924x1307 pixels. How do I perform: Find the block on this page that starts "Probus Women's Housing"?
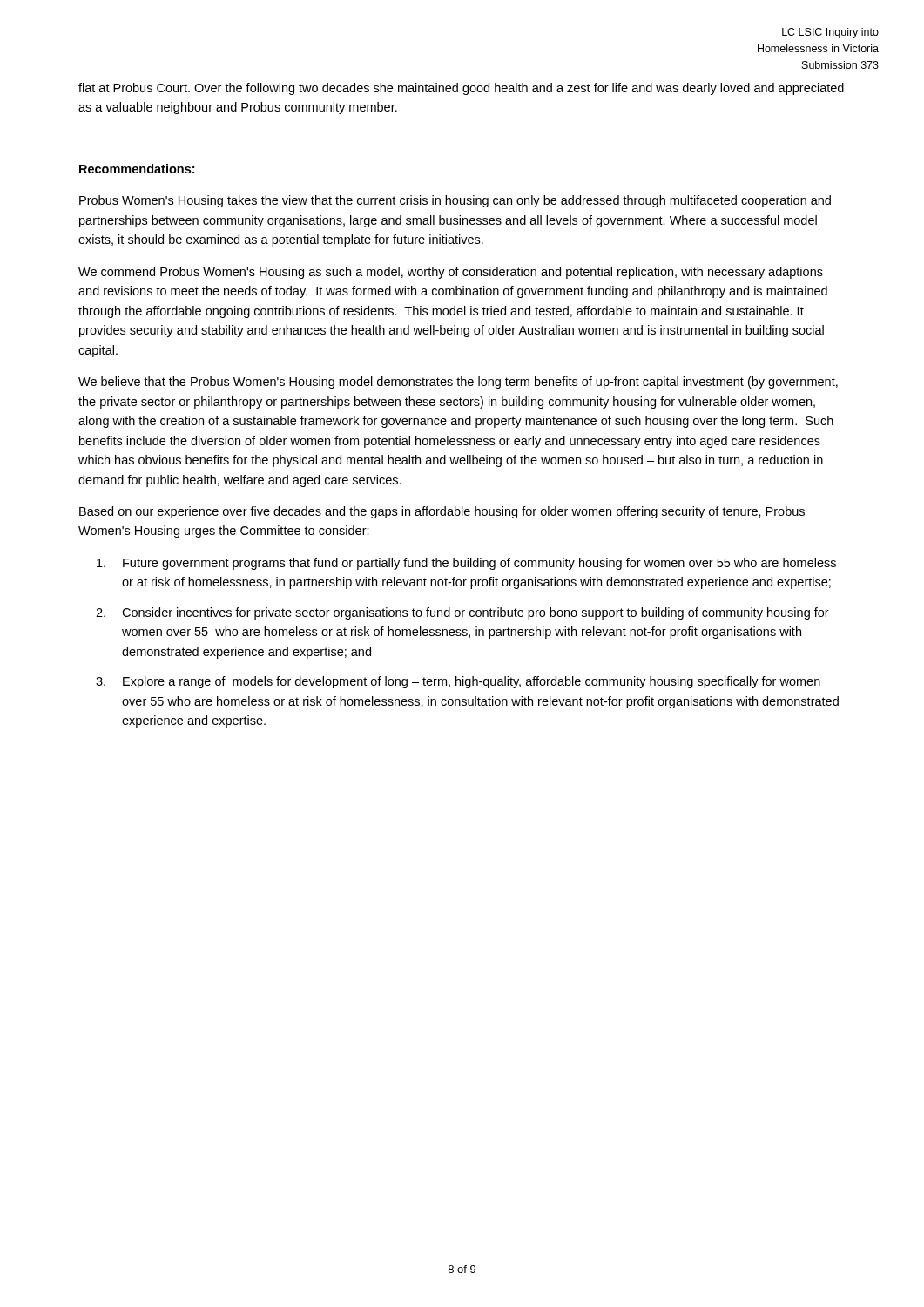click(x=455, y=220)
